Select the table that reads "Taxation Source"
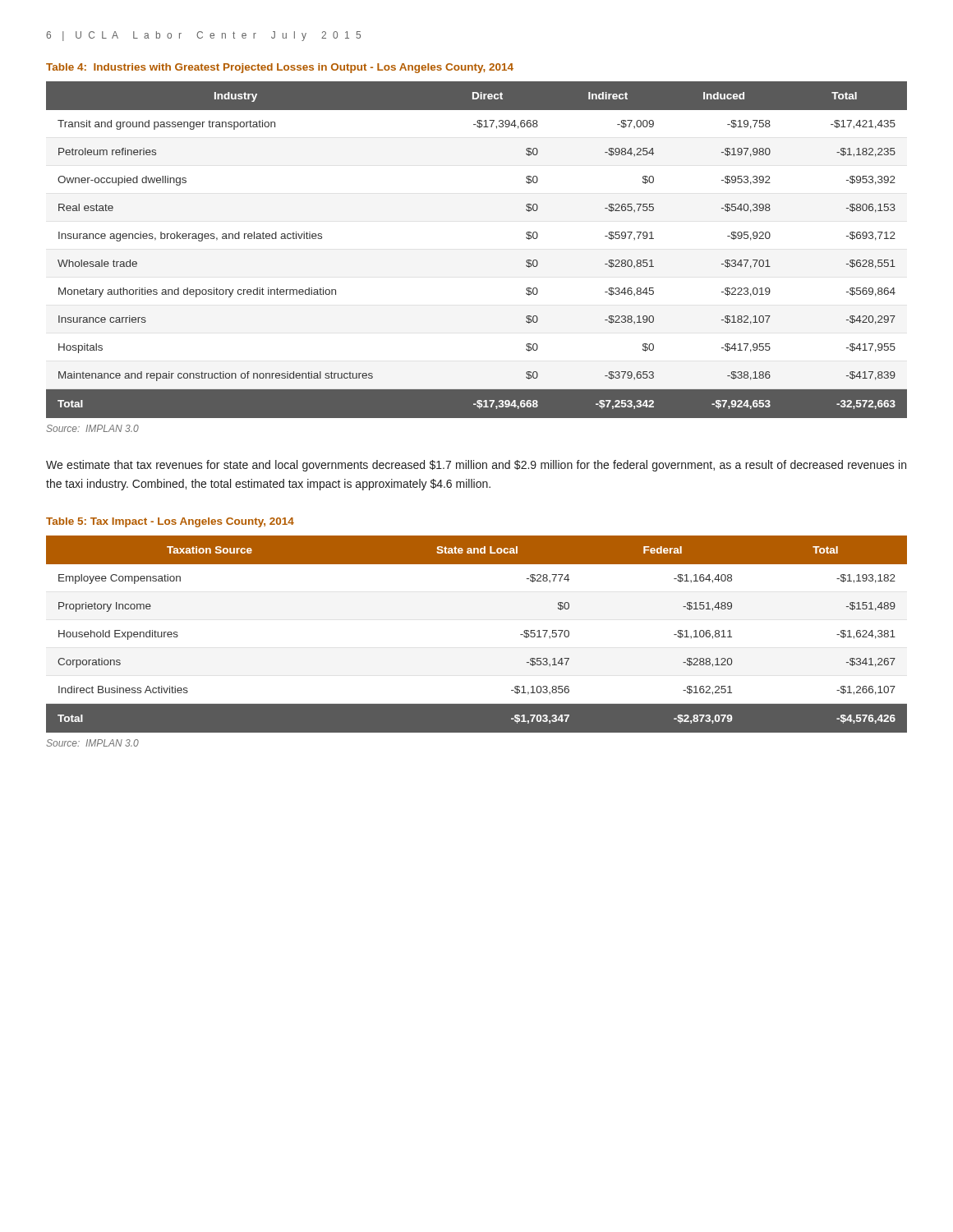Screen dimensions: 1232x953 (x=476, y=634)
